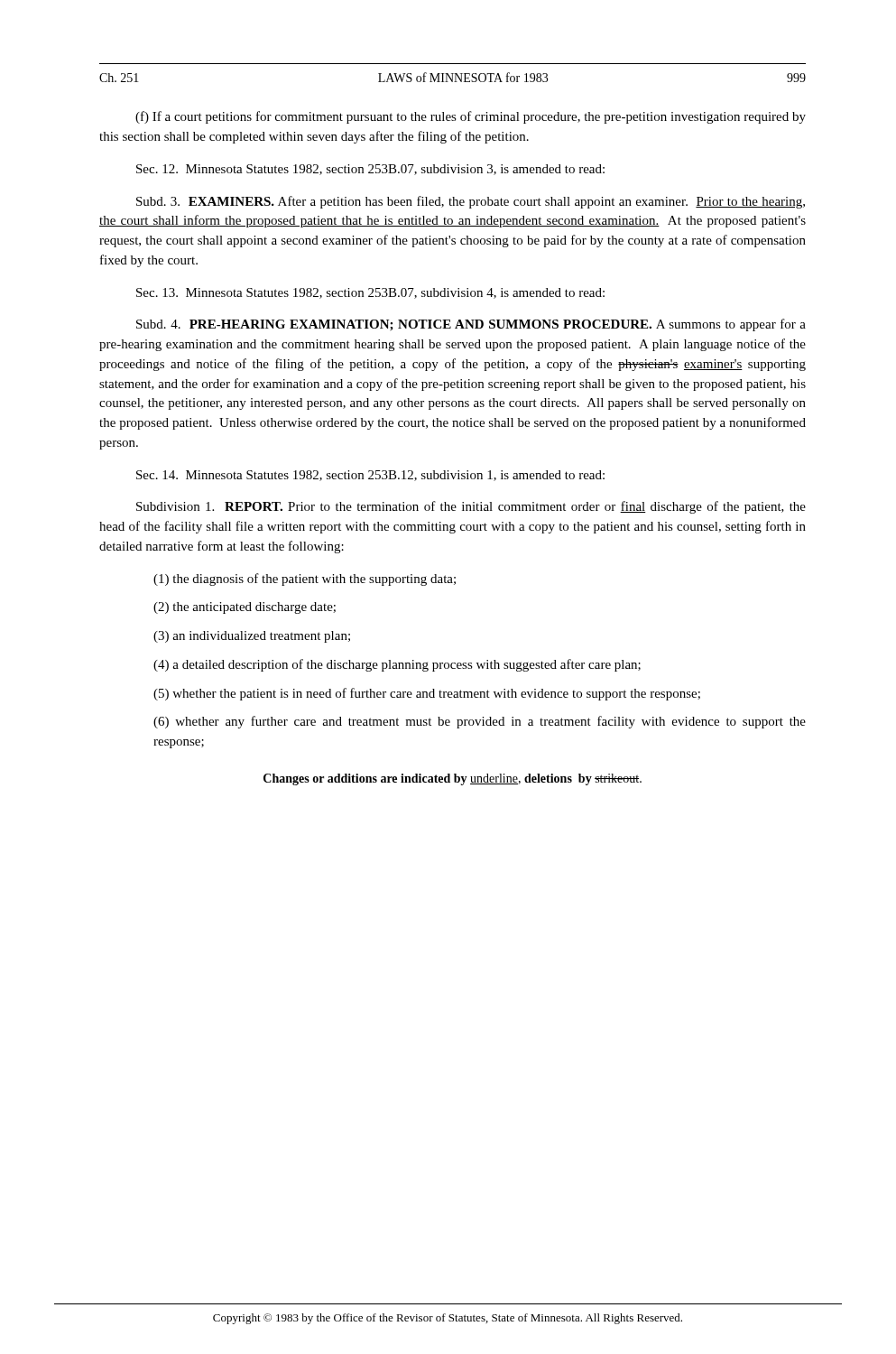Click on the text starting "(1) the diagnosis of the patient with the"
Image resolution: width=896 pixels, height=1354 pixels.
coord(305,578)
